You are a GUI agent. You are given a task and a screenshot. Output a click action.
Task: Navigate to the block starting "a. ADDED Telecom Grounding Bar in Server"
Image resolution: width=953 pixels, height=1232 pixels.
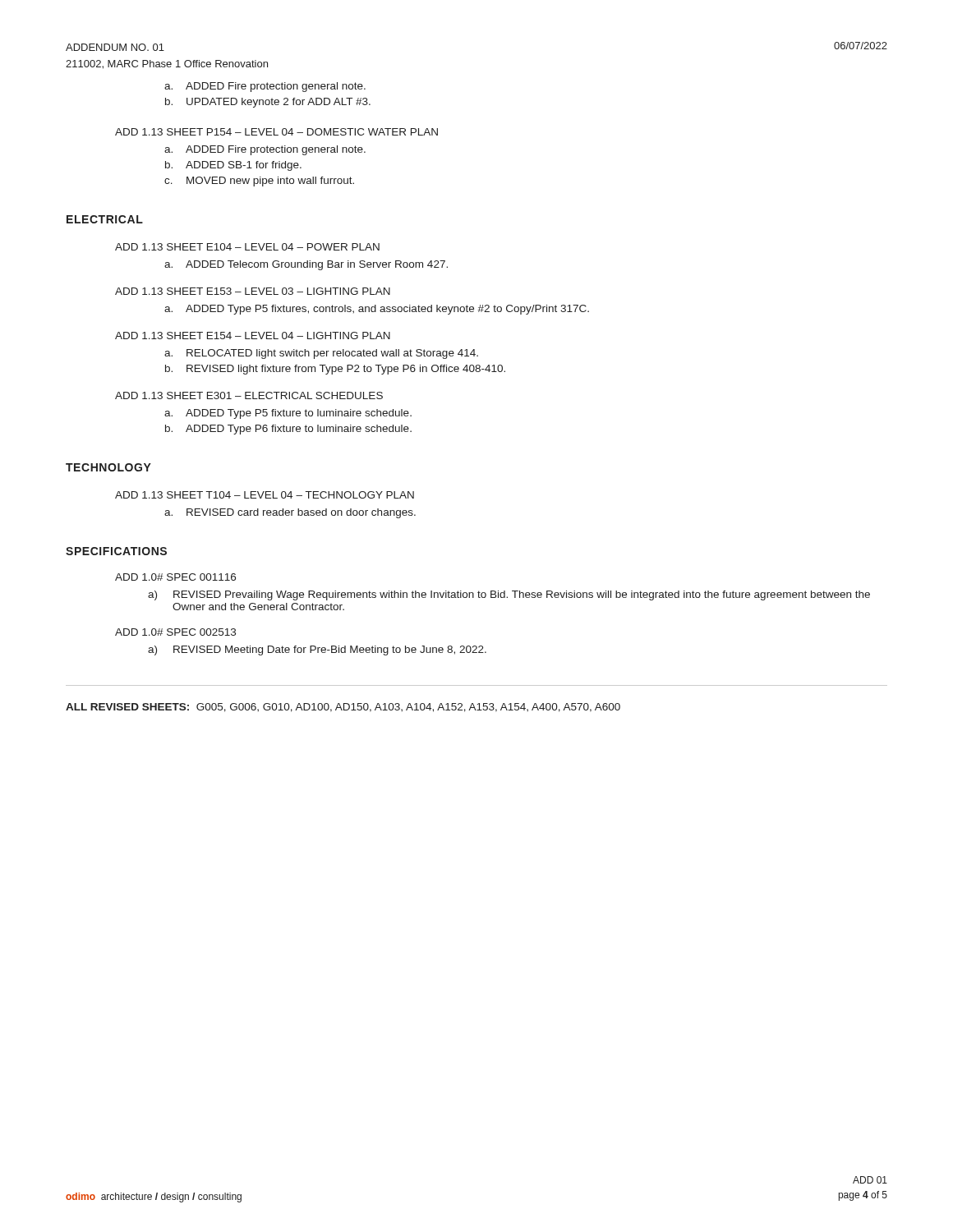pyautogui.click(x=306, y=265)
